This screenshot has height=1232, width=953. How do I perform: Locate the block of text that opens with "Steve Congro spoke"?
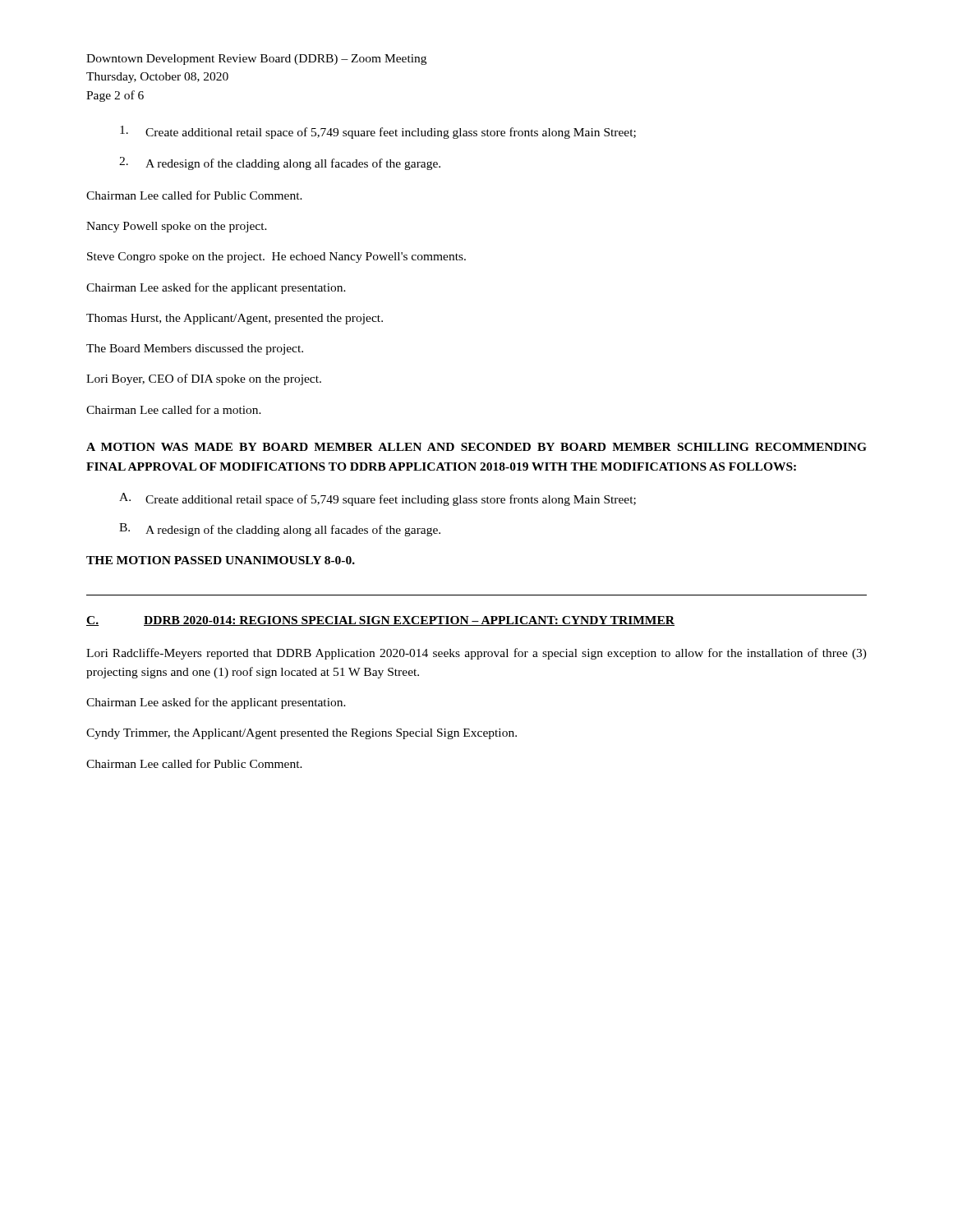(x=276, y=256)
